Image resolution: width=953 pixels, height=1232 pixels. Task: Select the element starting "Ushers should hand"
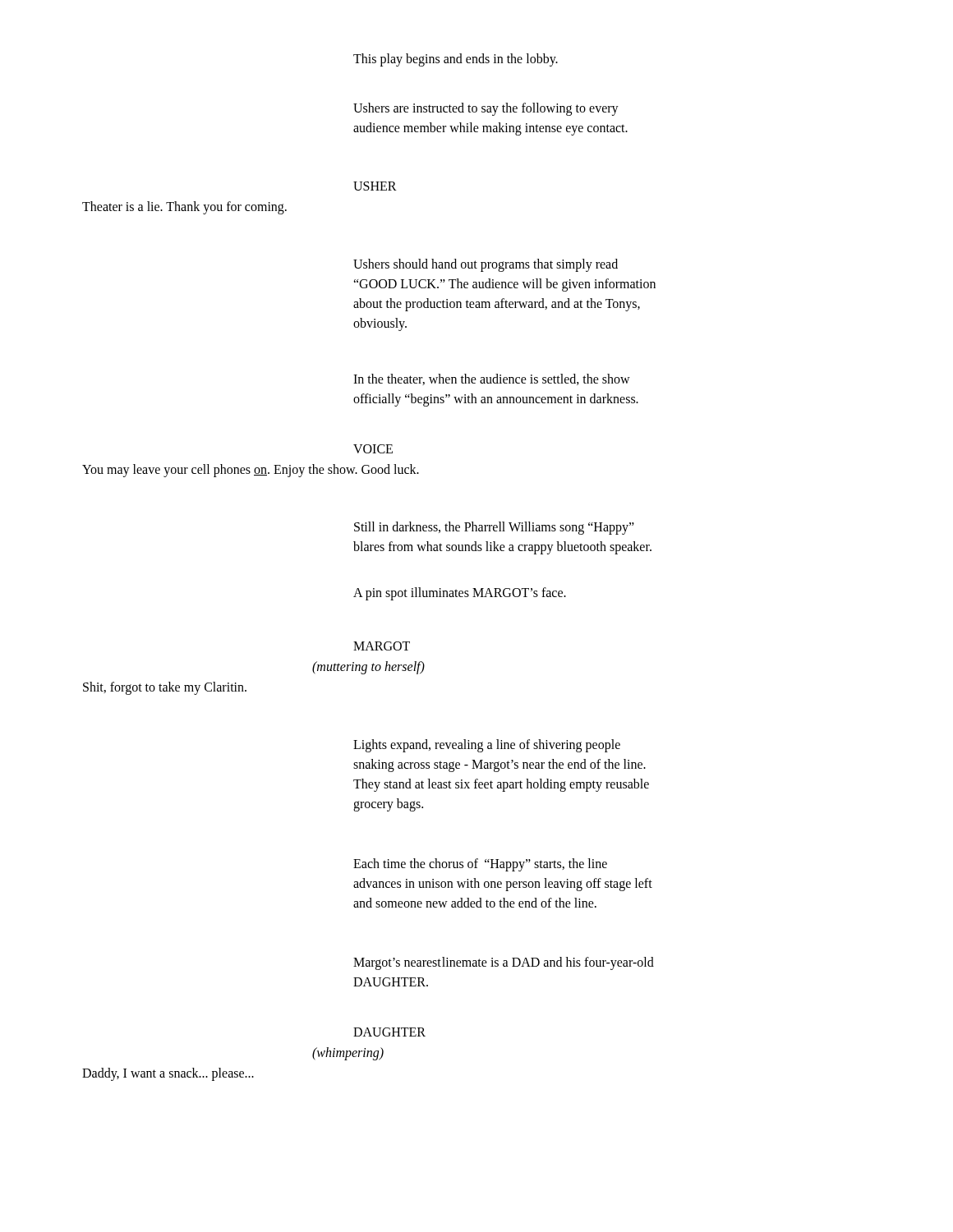coord(505,294)
